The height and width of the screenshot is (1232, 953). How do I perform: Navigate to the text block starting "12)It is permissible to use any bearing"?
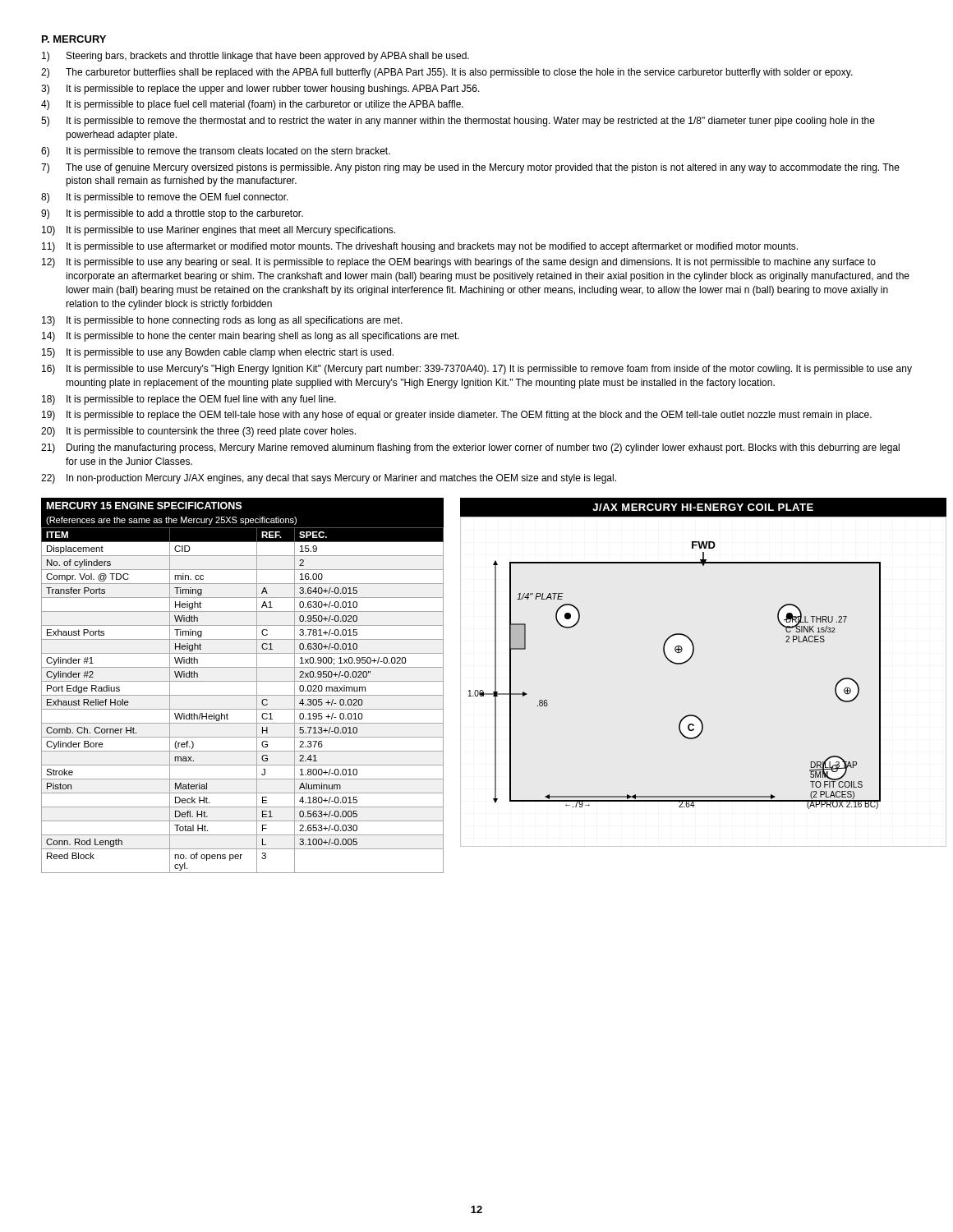coord(476,283)
